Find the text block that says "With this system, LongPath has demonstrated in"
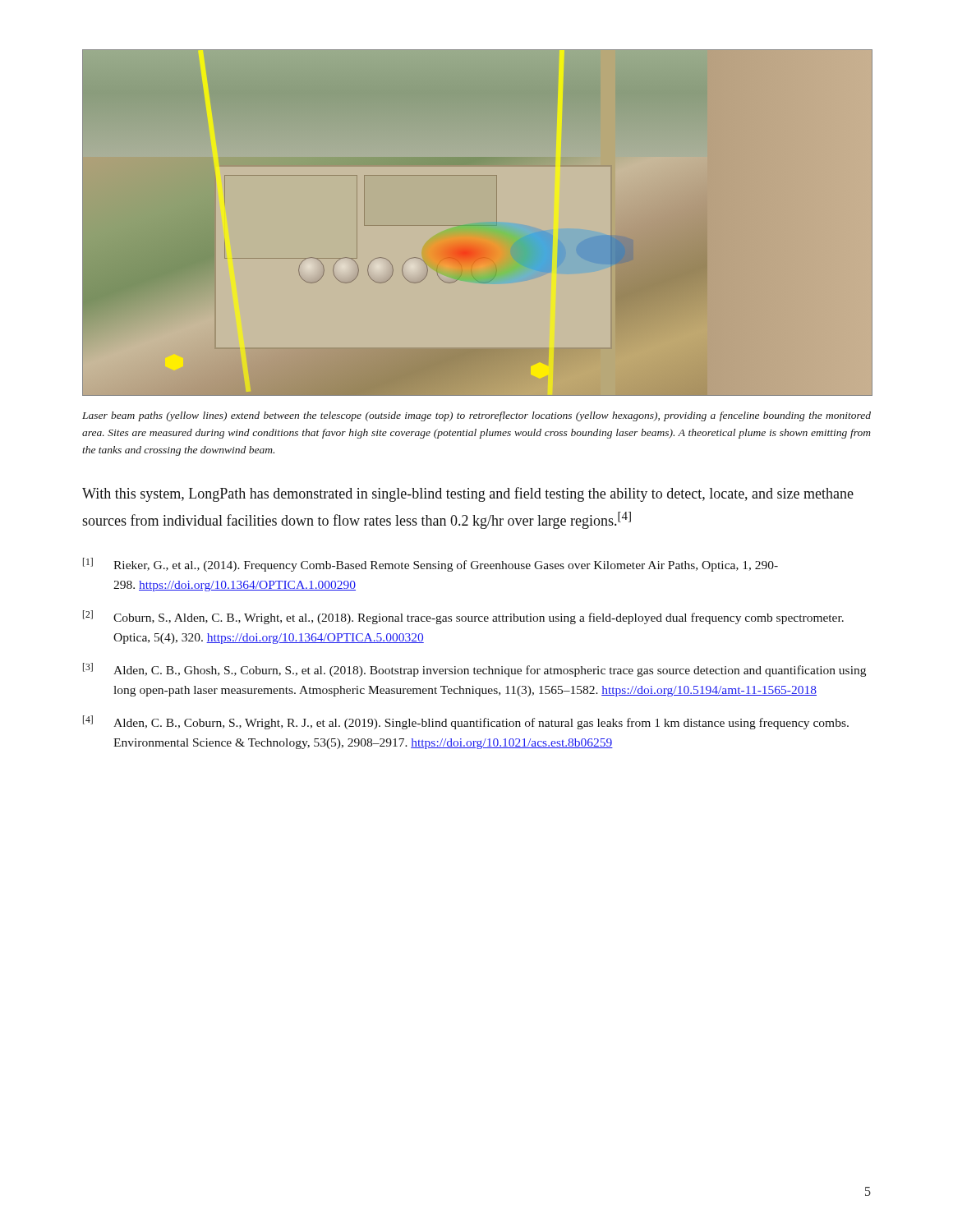953x1232 pixels. tap(468, 507)
